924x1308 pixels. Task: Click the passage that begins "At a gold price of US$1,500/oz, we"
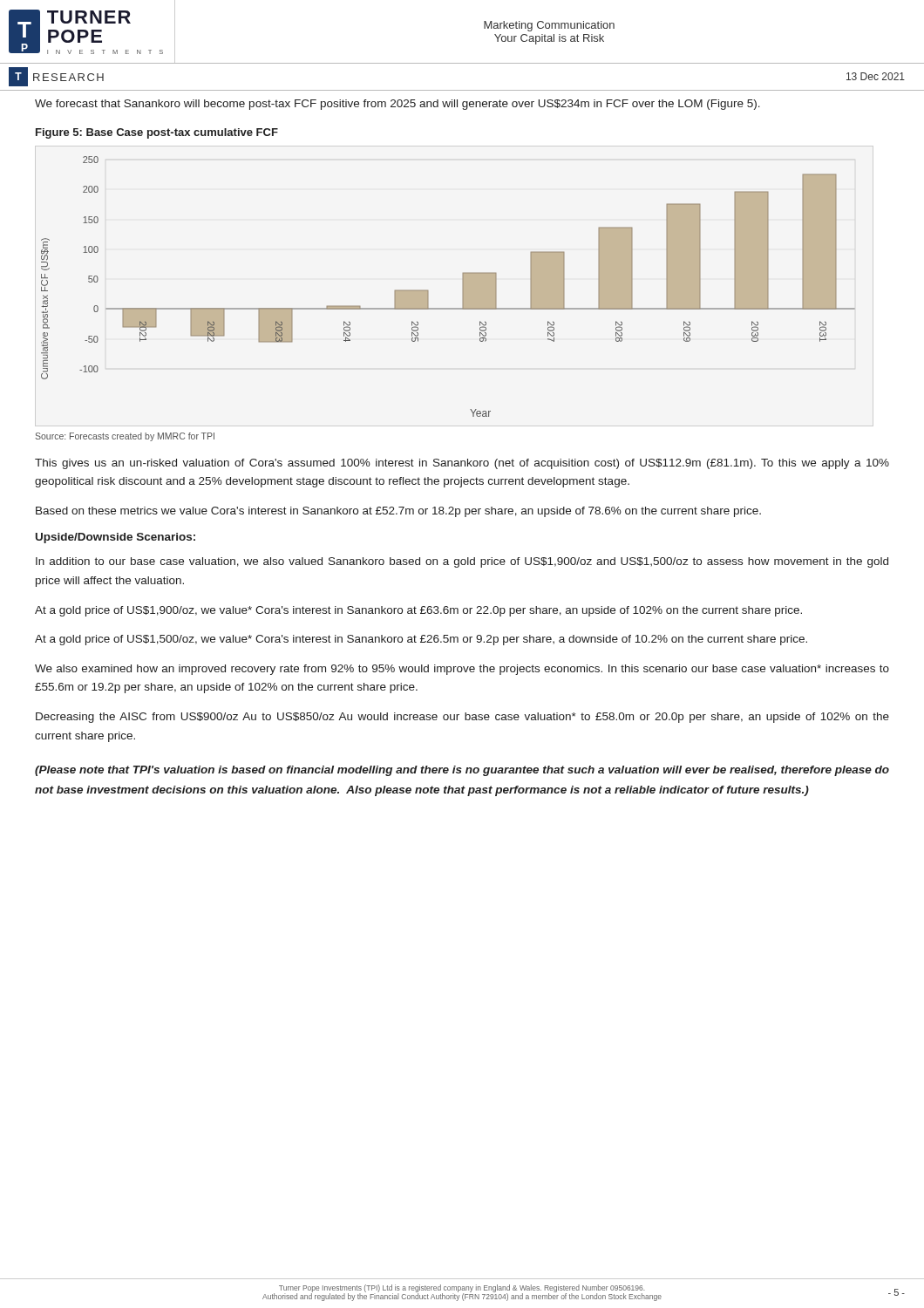(x=422, y=639)
